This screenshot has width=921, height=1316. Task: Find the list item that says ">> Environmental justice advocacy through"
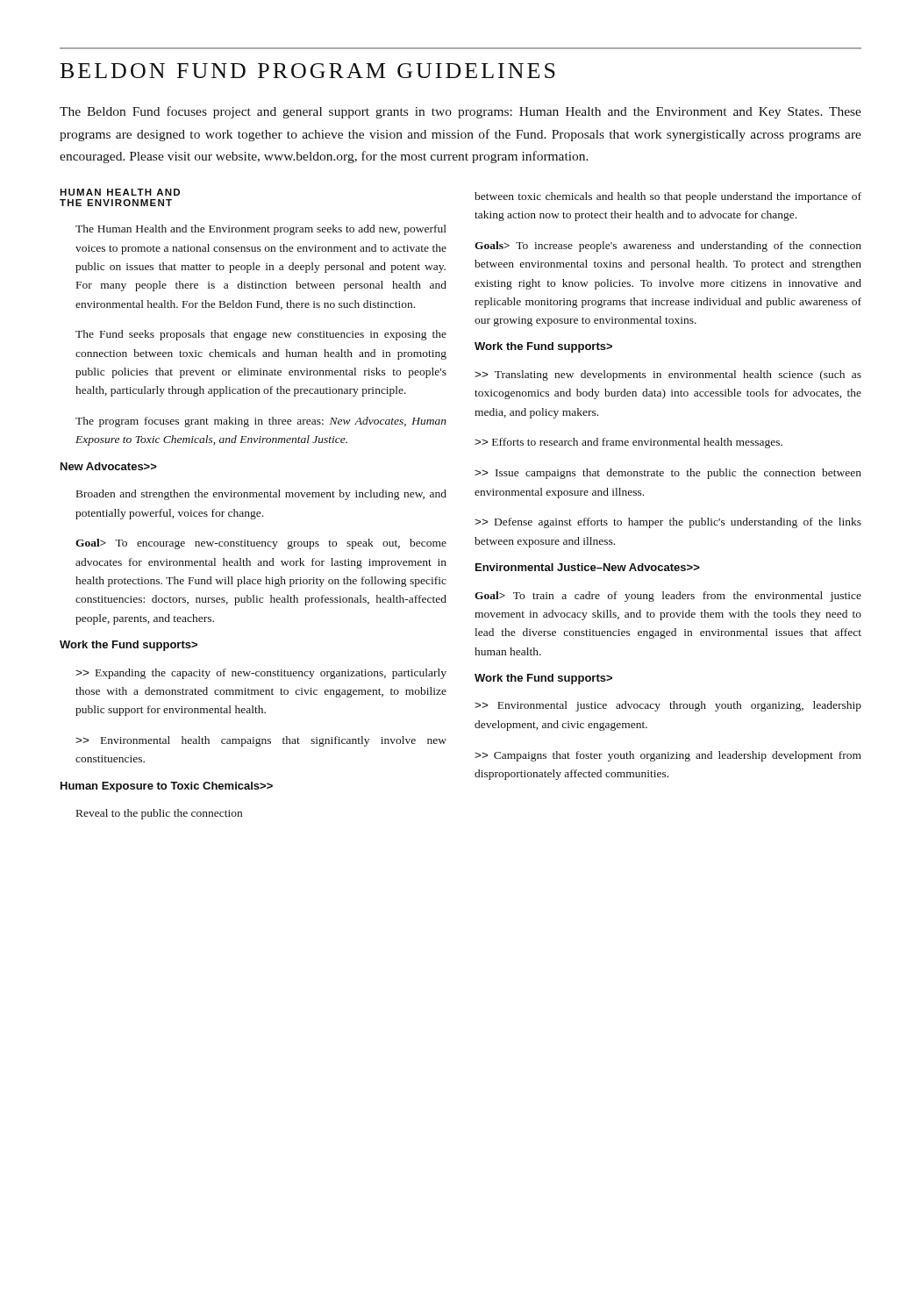click(668, 715)
